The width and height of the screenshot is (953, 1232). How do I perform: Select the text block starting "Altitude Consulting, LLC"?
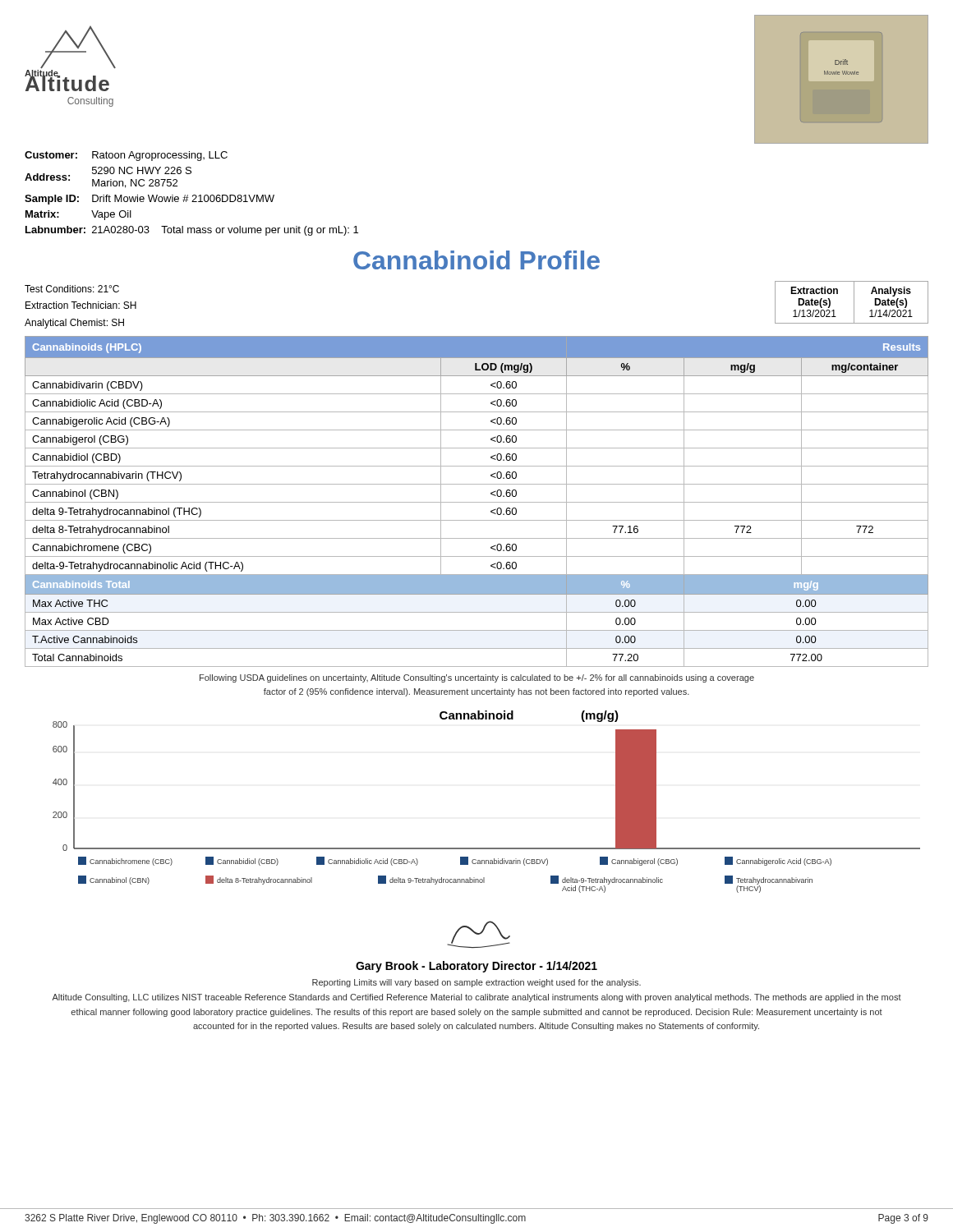(x=476, y=1012)
